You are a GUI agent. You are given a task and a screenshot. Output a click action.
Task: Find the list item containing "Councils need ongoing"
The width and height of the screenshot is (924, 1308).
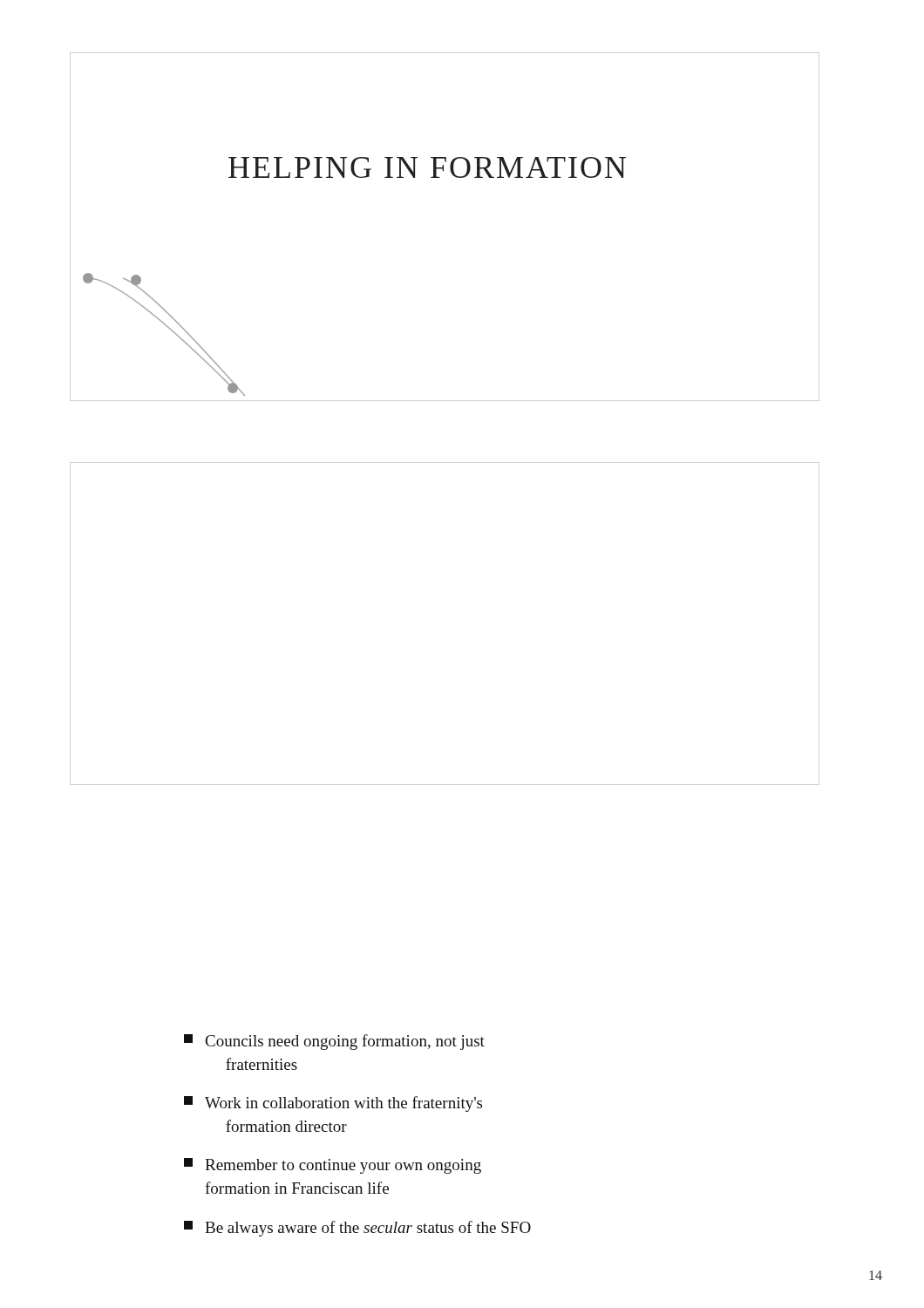pos(334,1053)
